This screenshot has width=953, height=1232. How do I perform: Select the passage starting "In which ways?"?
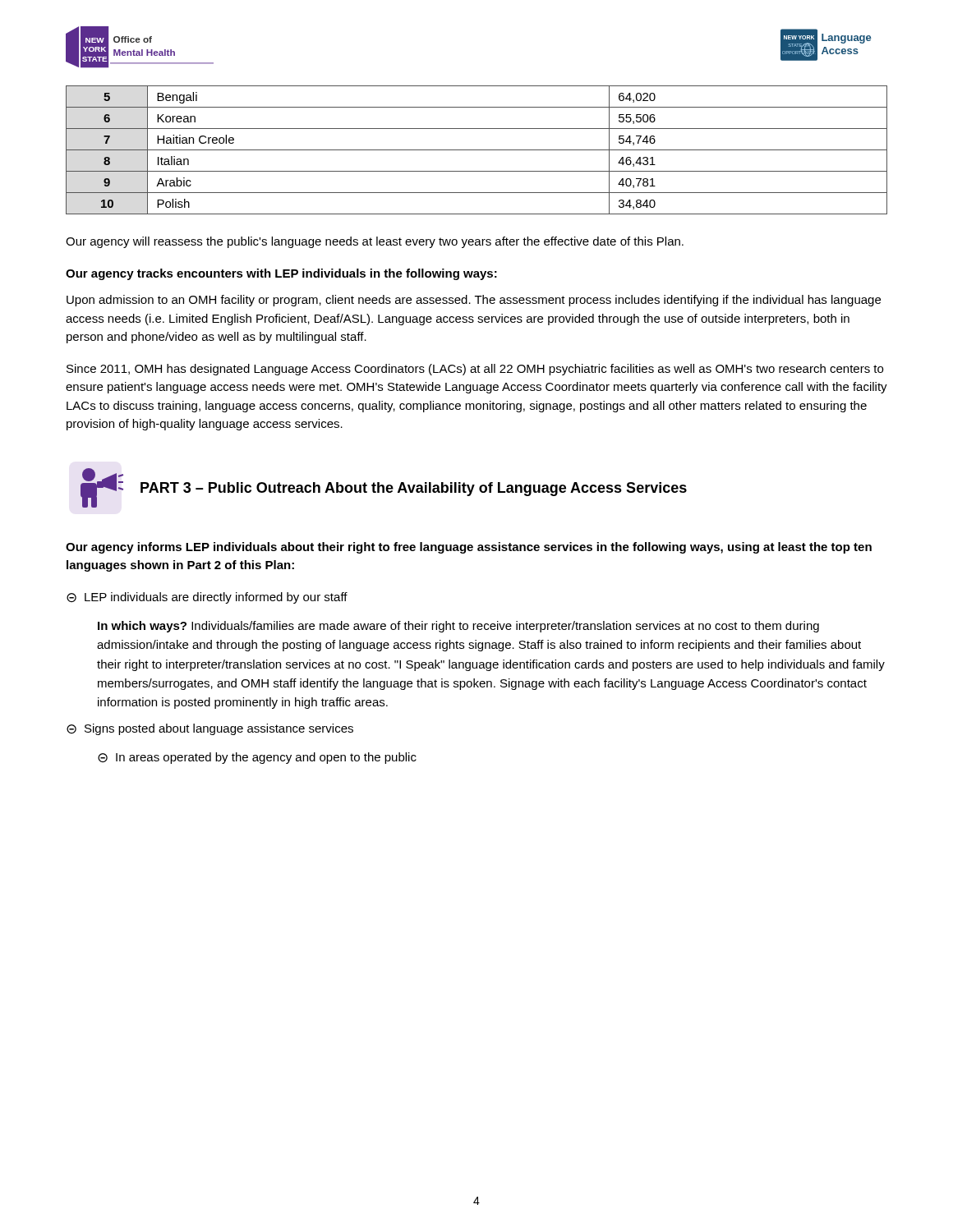(x=491, y=664)
